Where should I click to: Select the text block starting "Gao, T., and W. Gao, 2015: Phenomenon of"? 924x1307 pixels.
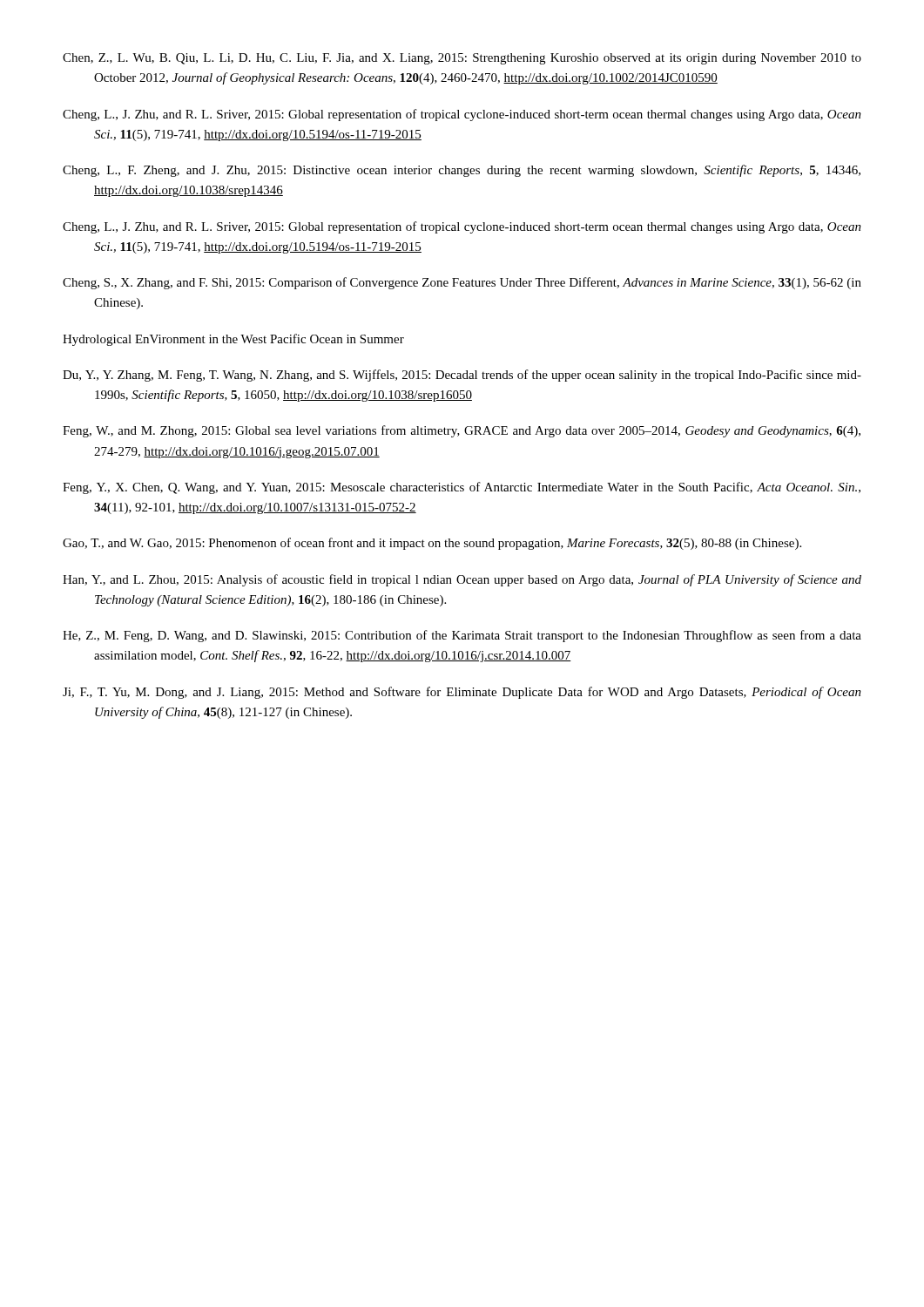click(x=432, y=543)
